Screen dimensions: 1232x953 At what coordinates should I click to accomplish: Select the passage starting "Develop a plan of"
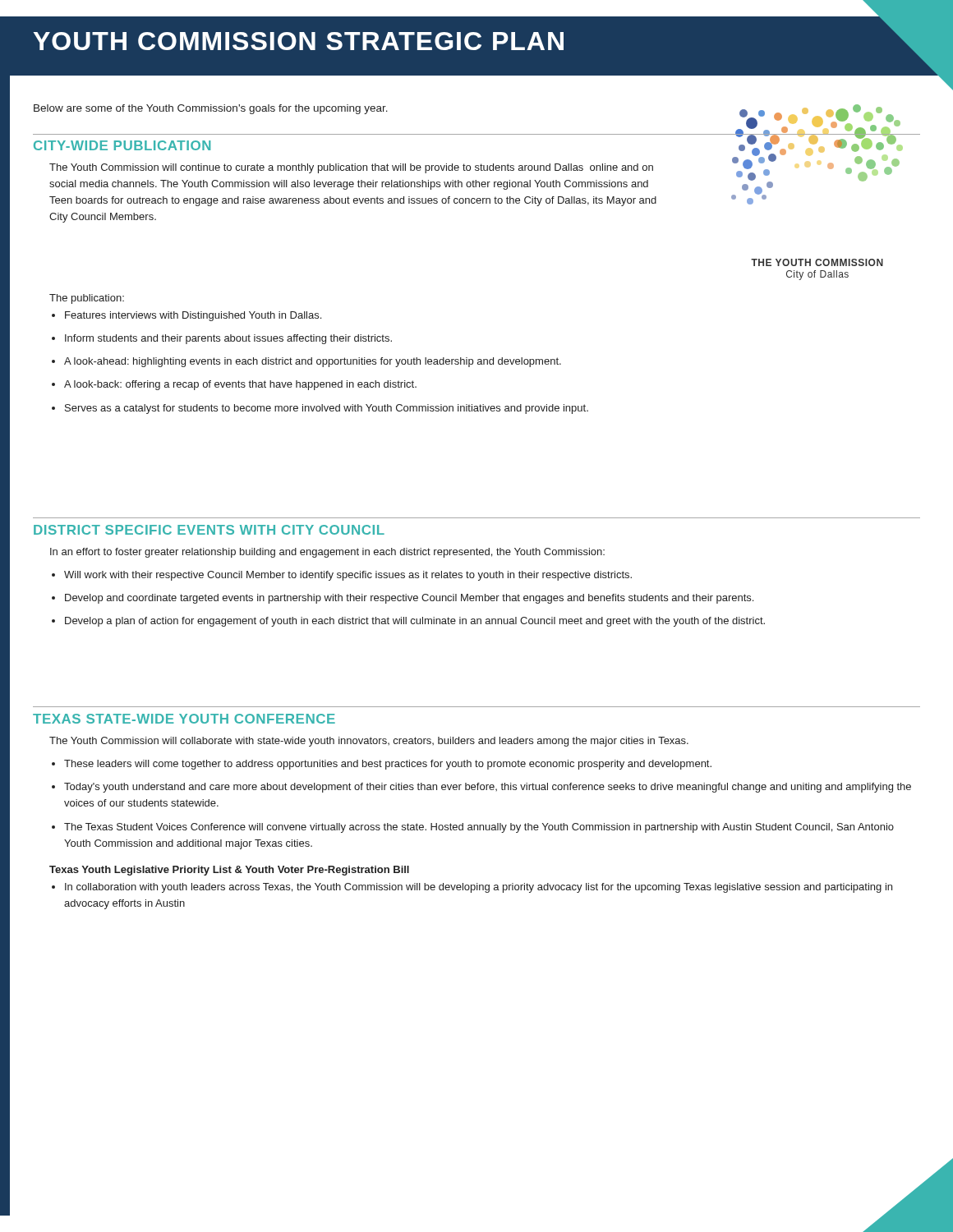click(x=485, y=621)
